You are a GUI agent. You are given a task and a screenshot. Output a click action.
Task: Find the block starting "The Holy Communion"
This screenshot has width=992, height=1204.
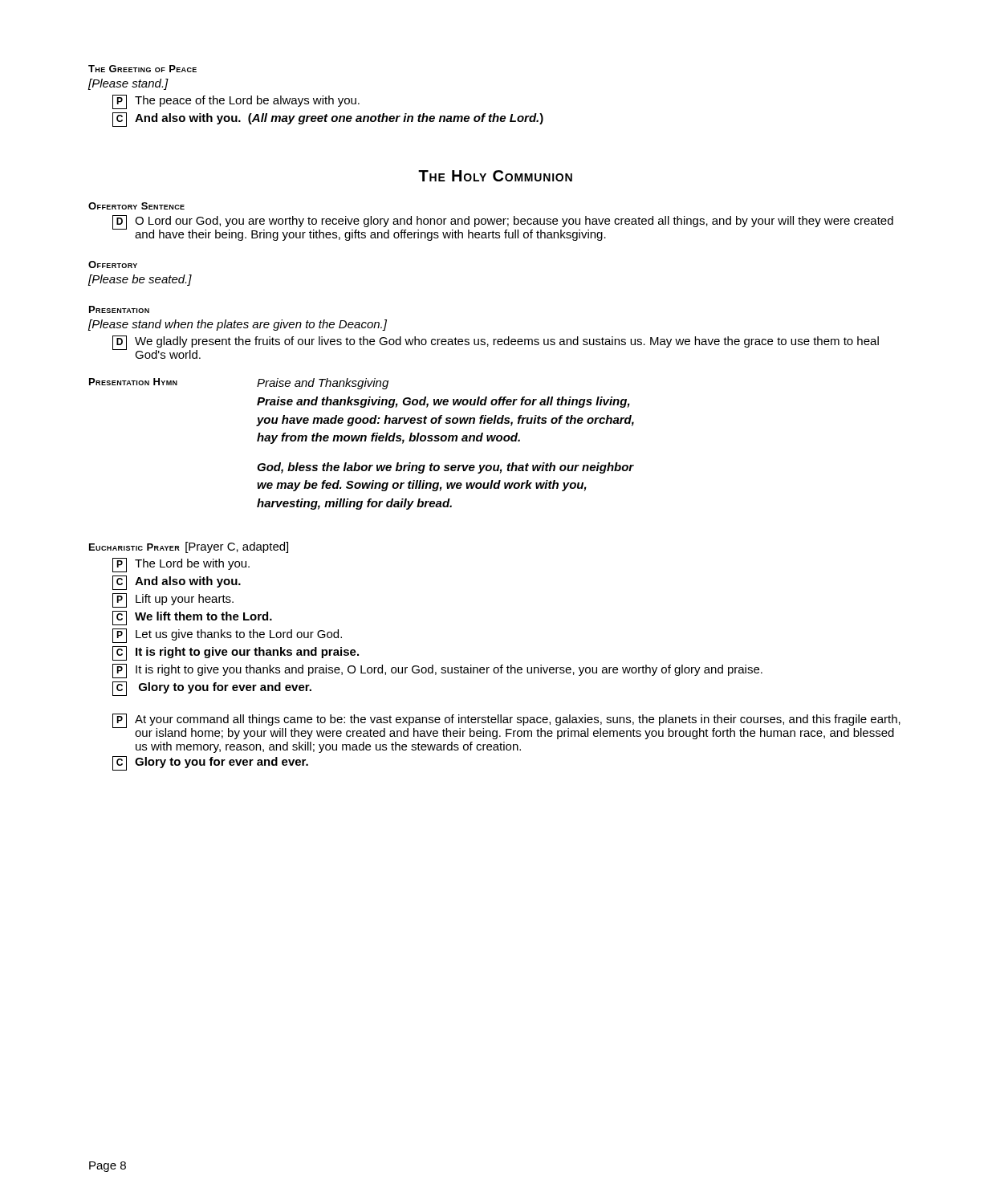(496, 176)
